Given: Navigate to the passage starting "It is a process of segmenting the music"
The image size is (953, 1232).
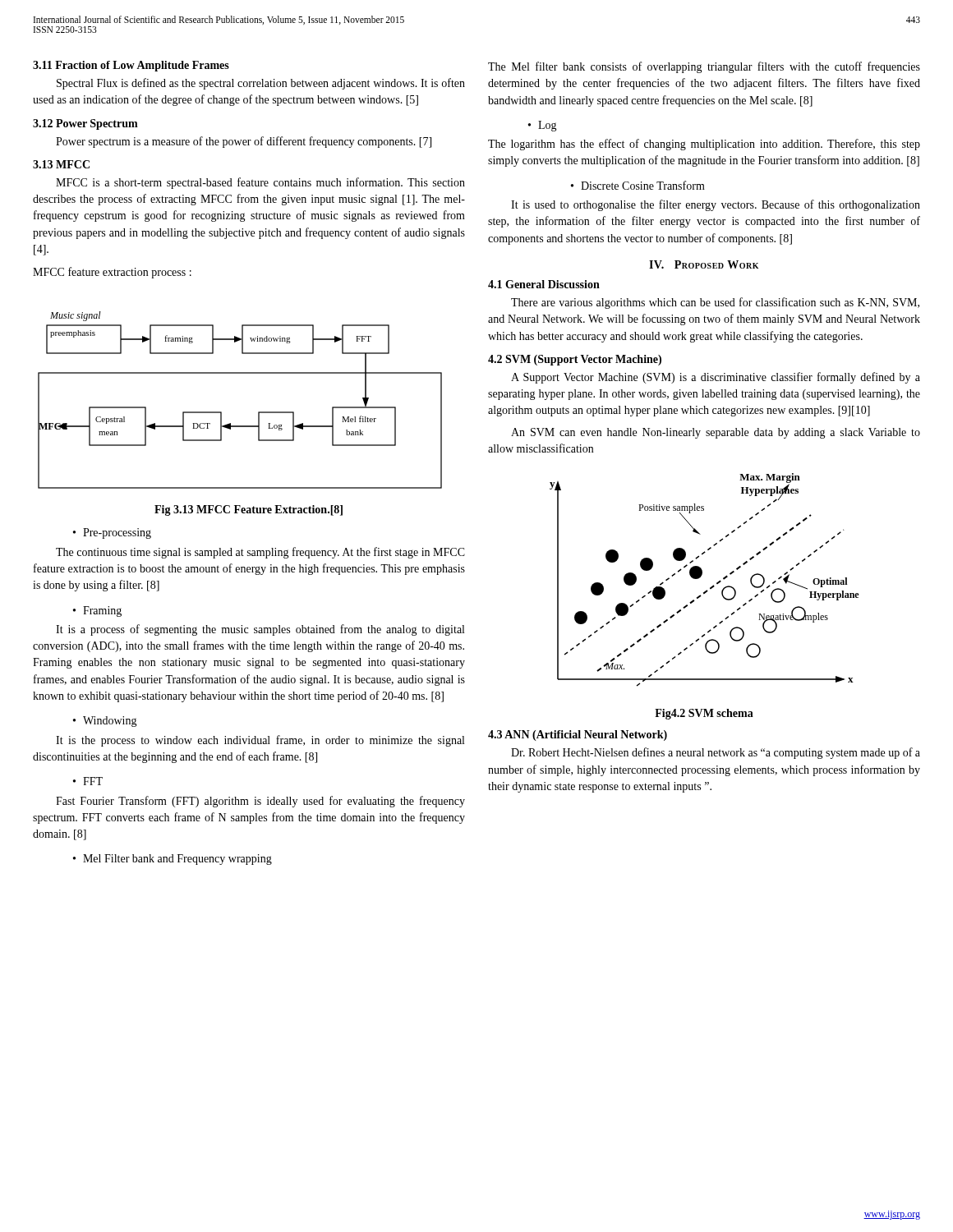Looking at the screenshot, I should click(249, 663).
